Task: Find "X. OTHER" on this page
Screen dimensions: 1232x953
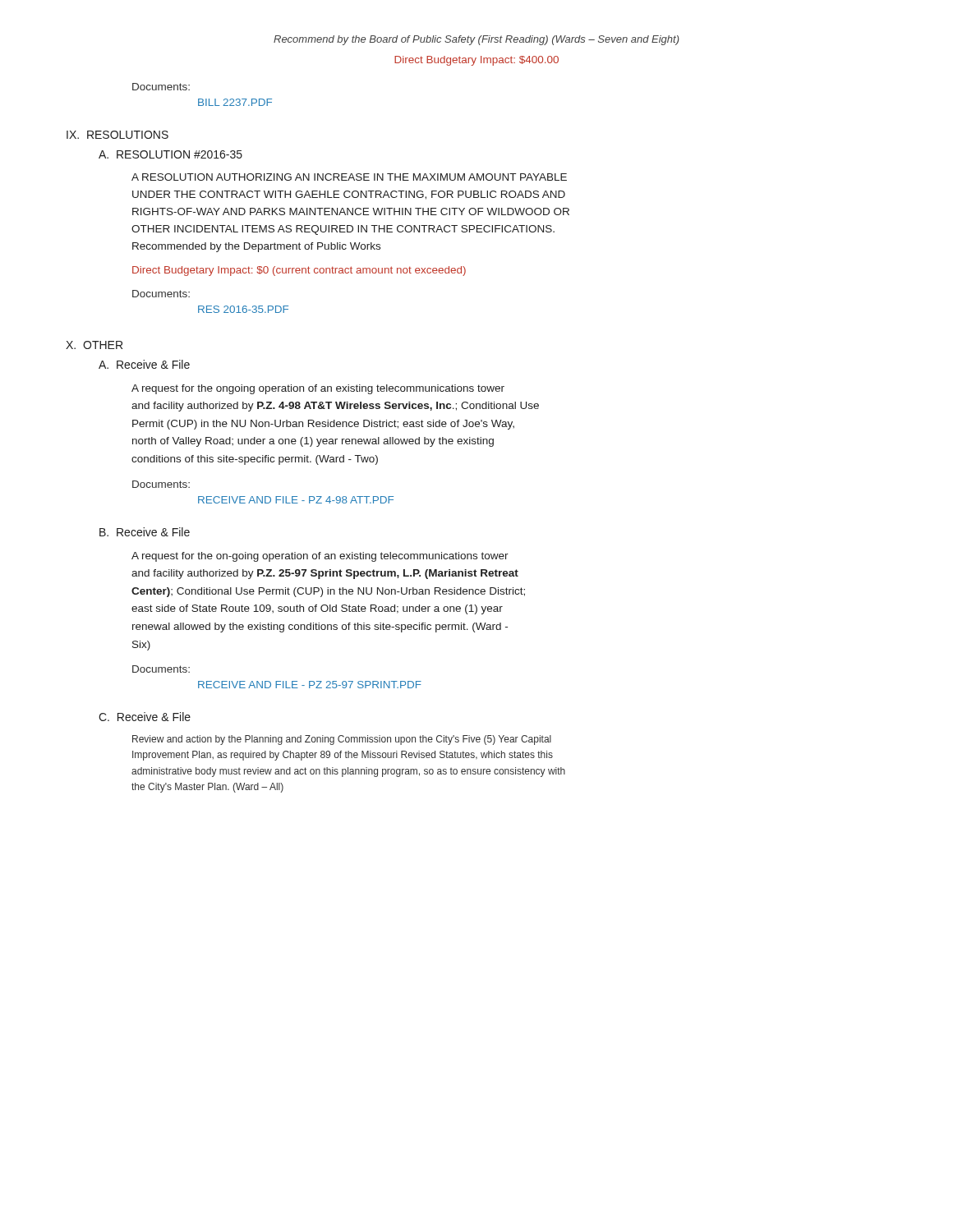Action: coord(94,345)
